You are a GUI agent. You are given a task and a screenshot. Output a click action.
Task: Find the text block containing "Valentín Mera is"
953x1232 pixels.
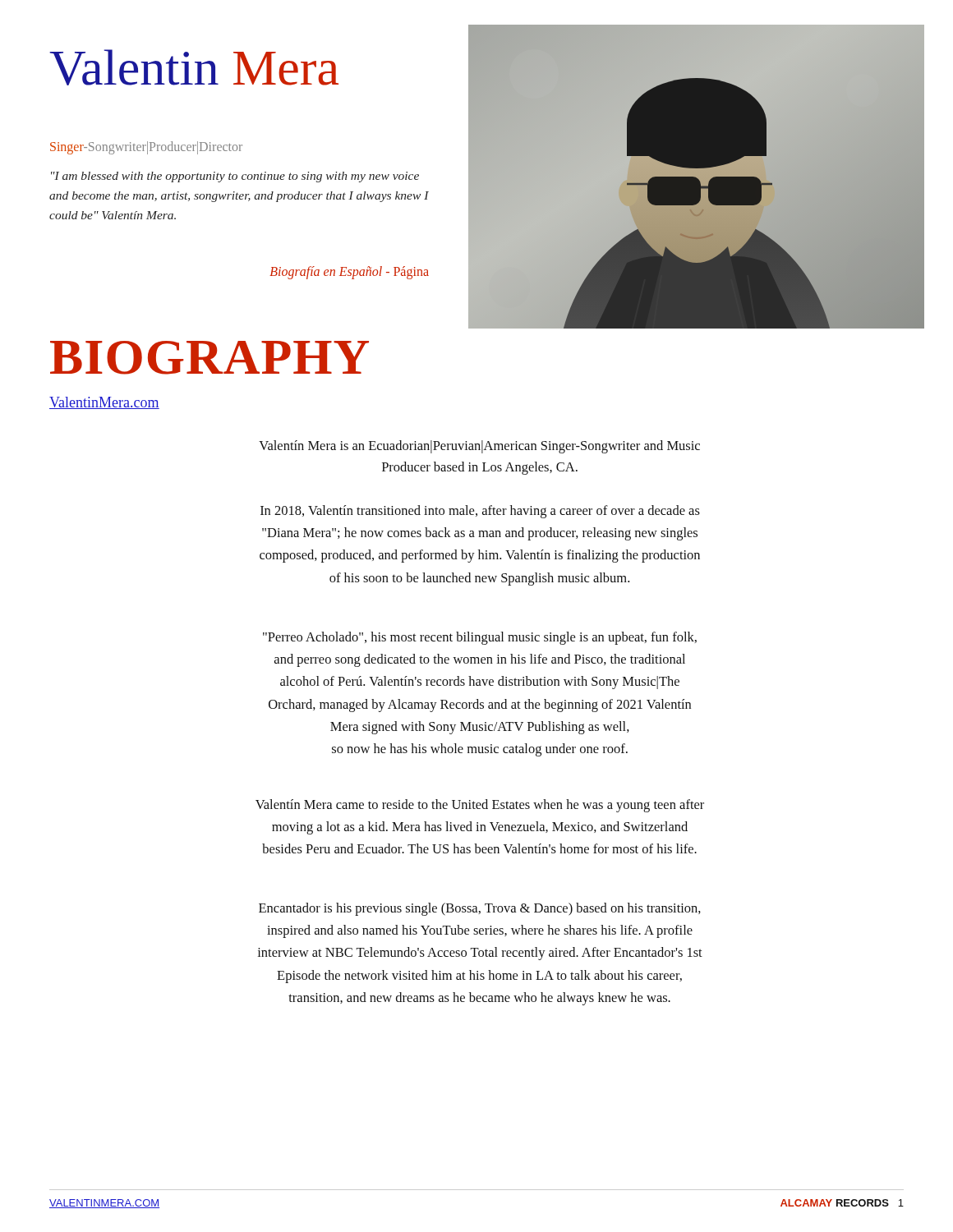coord(480,457)
